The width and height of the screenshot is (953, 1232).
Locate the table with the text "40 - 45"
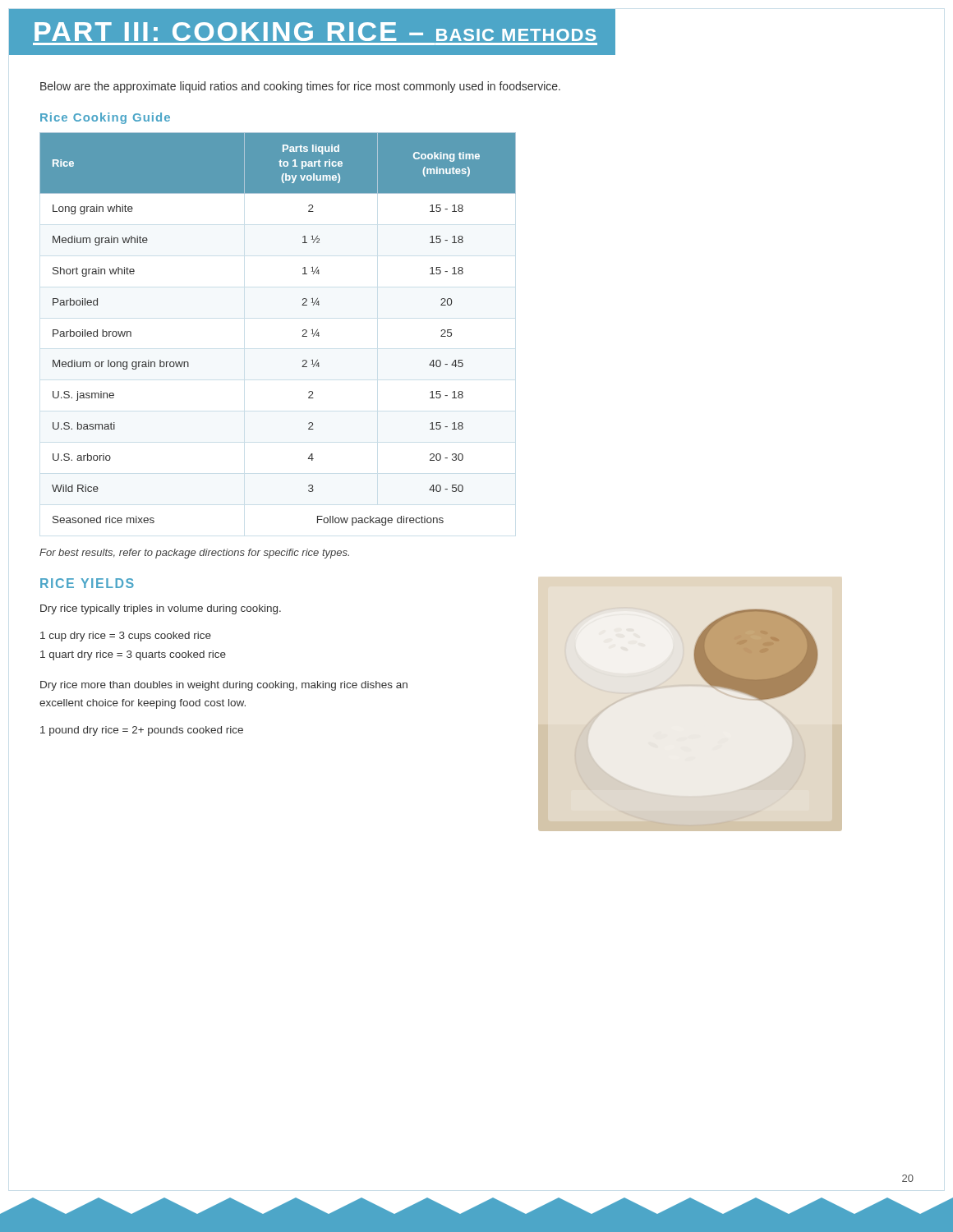(476, 334)
